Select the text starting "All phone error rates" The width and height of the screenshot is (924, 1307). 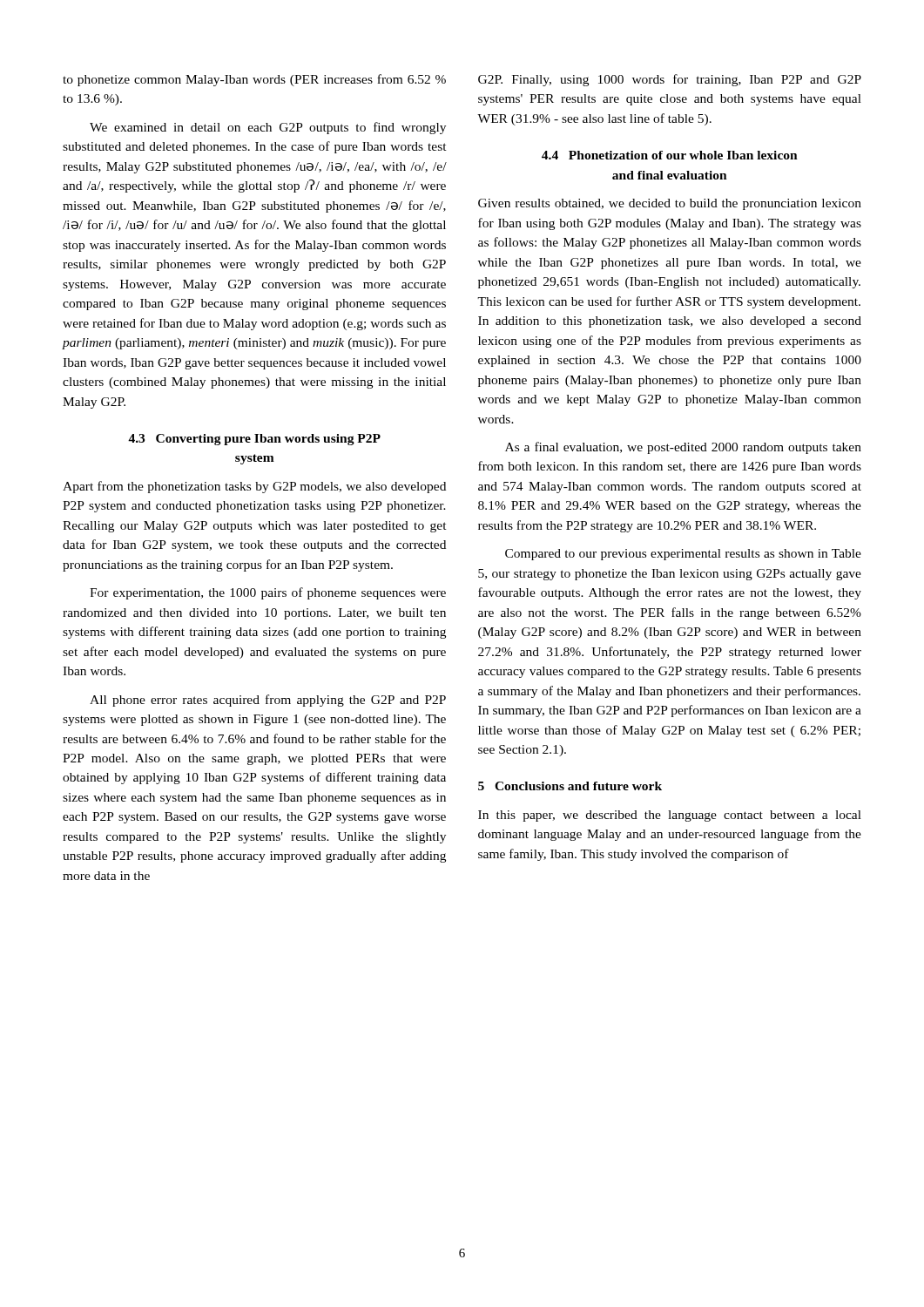coord(255,788)
